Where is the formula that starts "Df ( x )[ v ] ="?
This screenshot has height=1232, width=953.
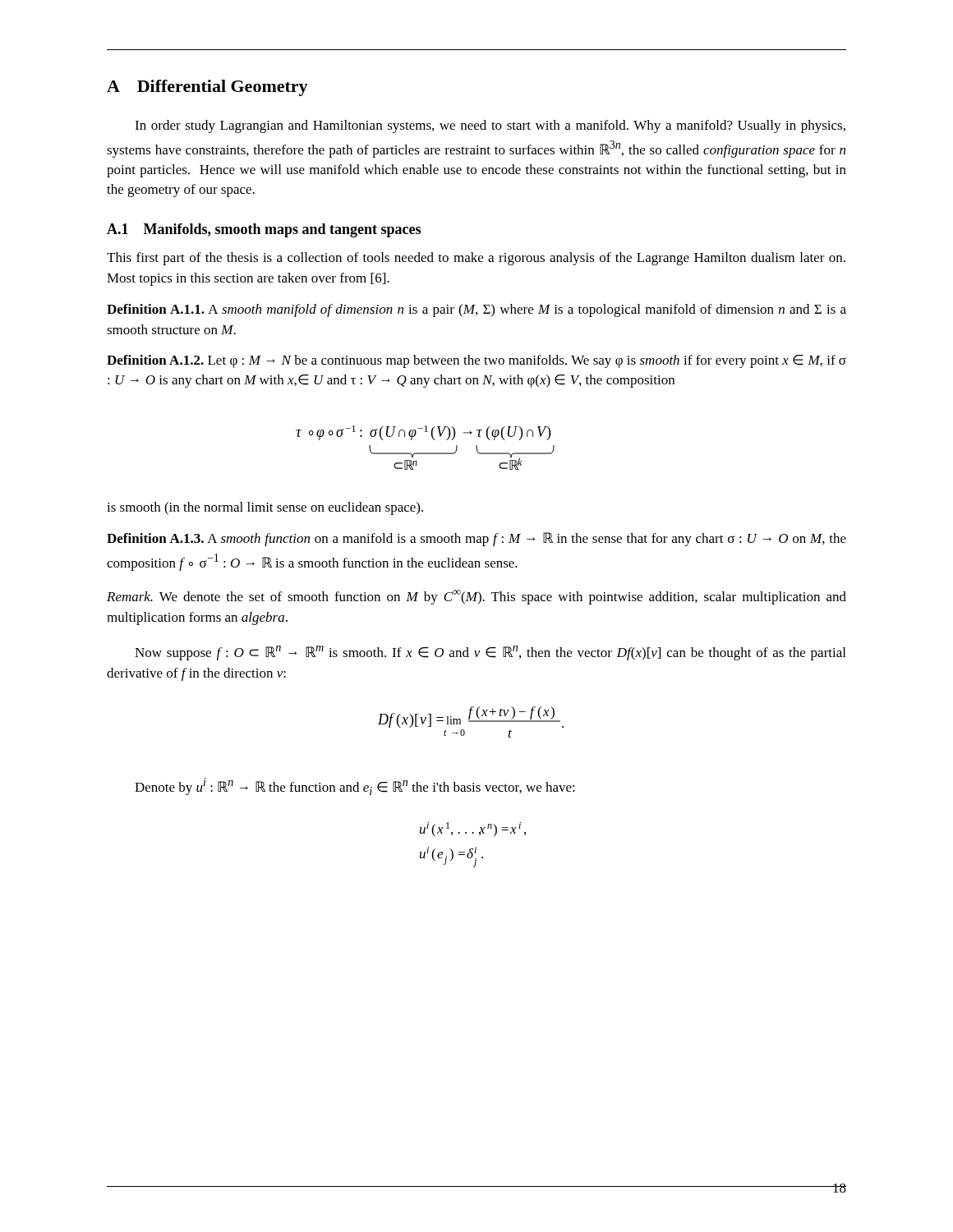pyautogui.click(x=476, y=727)
